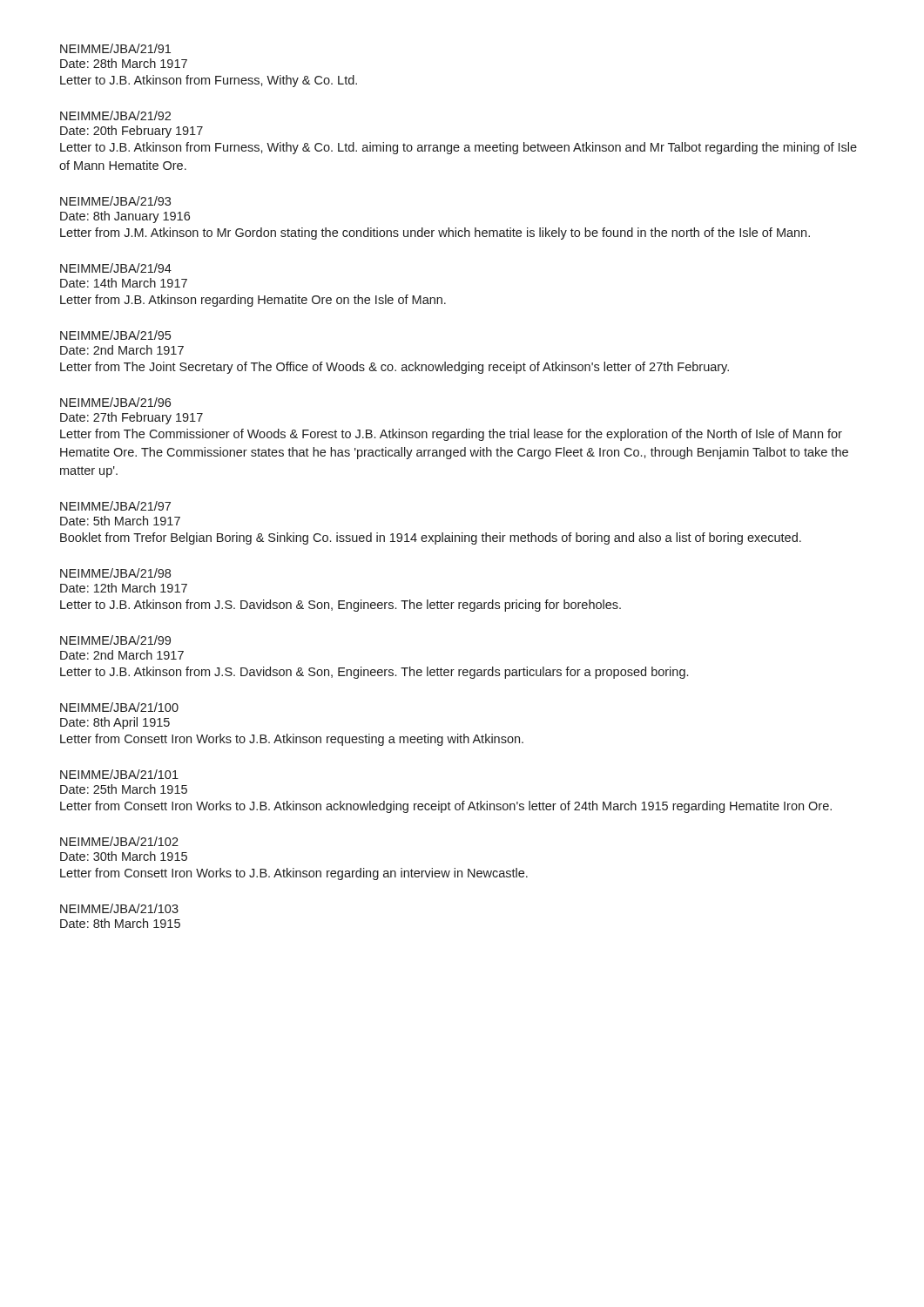Where is the passage that starts "NEIMME/JBA/21/103 Date: 8th"?
Viewport: 924px width, 1307px height.
pos(119,908)
